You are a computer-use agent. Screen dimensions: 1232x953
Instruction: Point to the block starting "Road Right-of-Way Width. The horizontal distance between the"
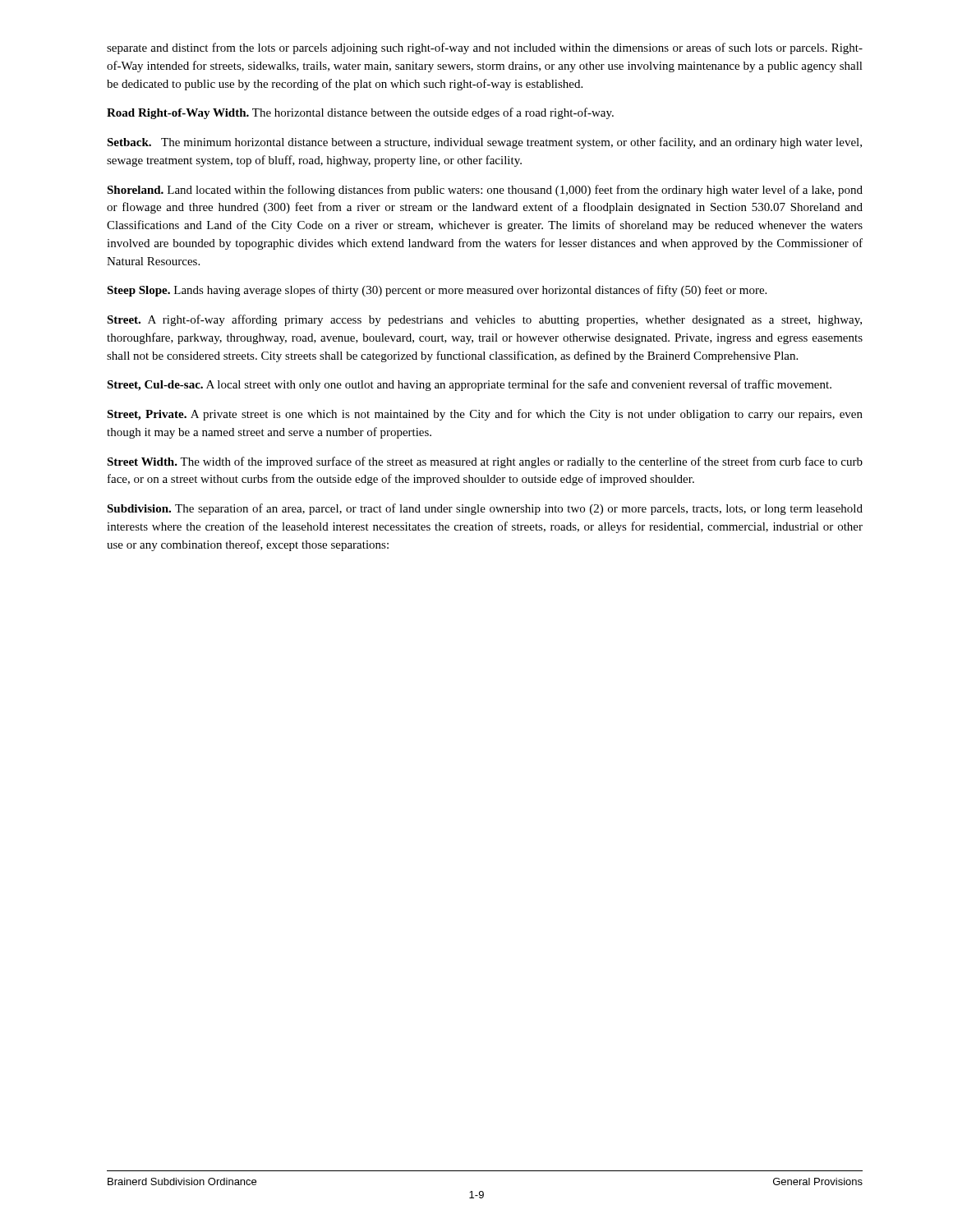pyautogui.click(x=361, y=113)
